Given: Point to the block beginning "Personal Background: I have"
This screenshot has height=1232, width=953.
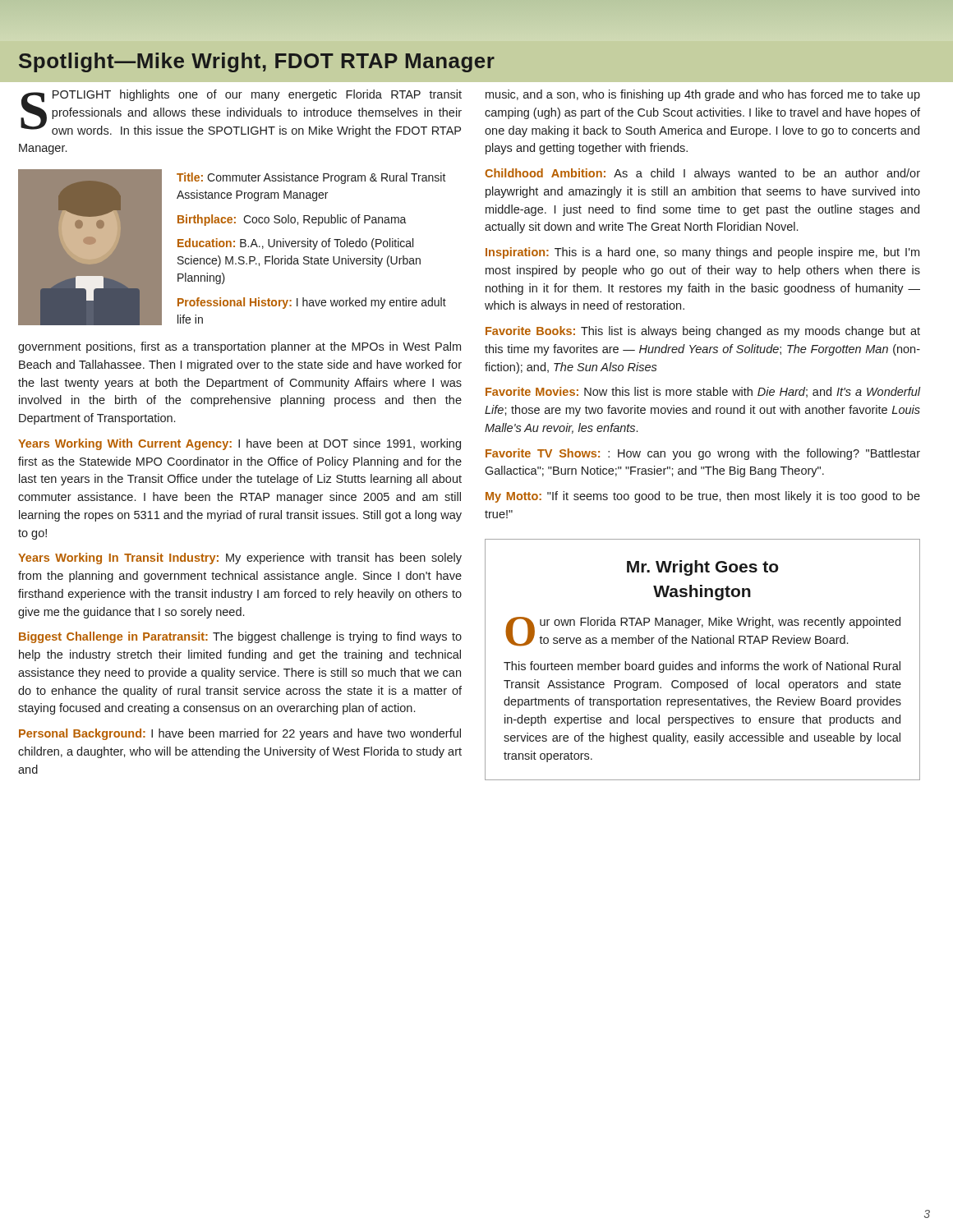Looking at the screenshot, I should point(240,752).
